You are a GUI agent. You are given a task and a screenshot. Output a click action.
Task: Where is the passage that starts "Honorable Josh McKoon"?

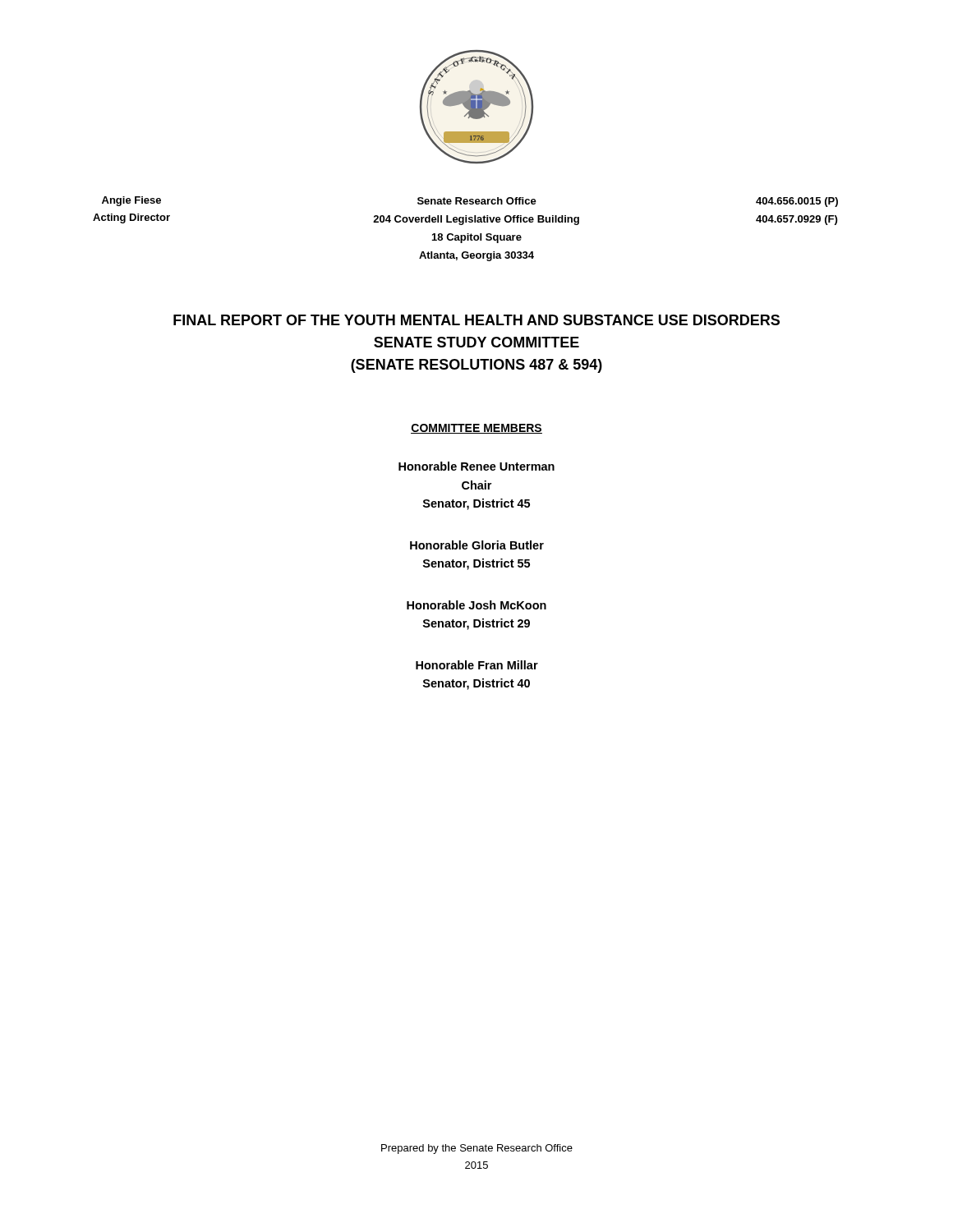coord(476,614)
